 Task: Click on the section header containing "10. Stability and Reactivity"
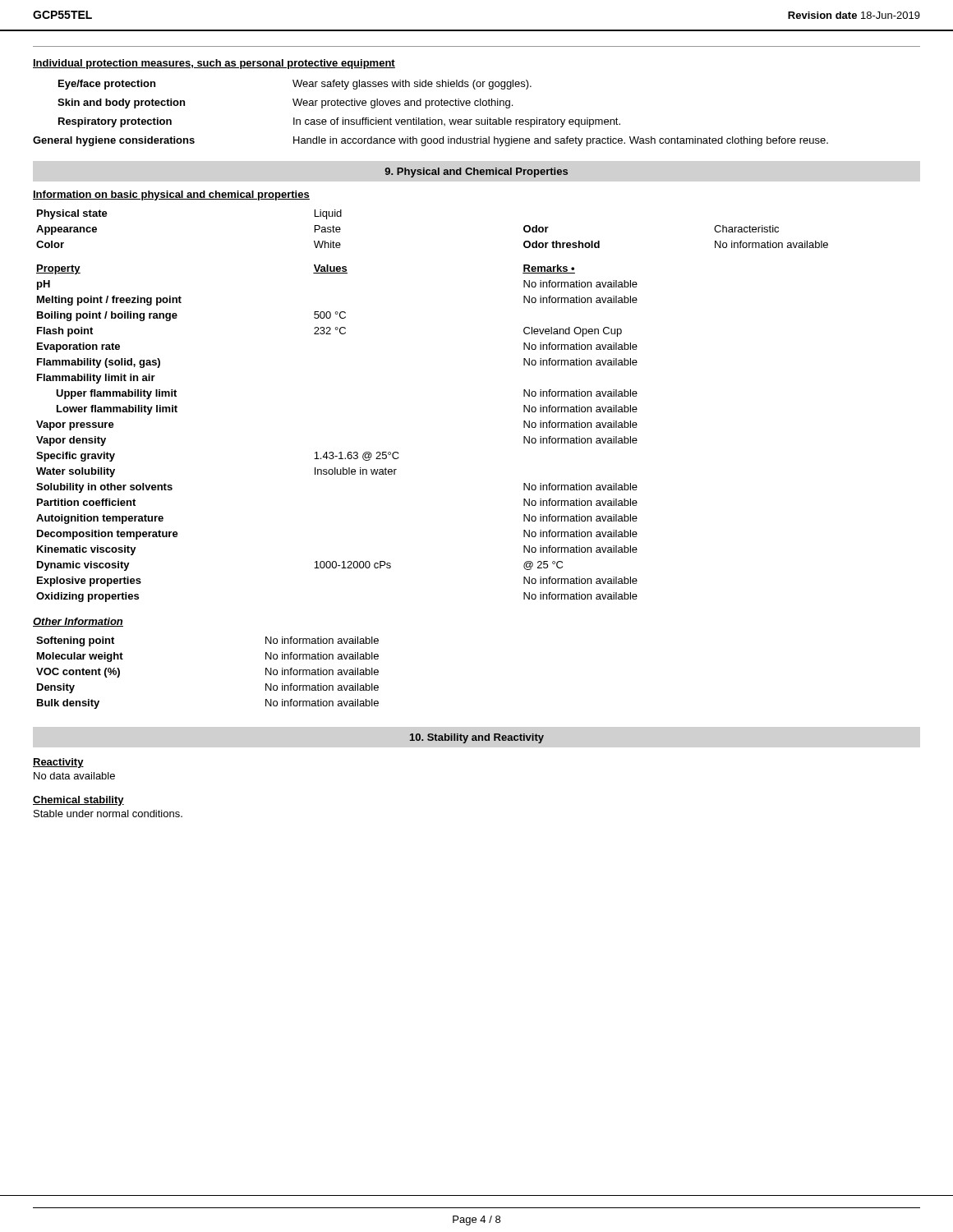tap(476, 737)
